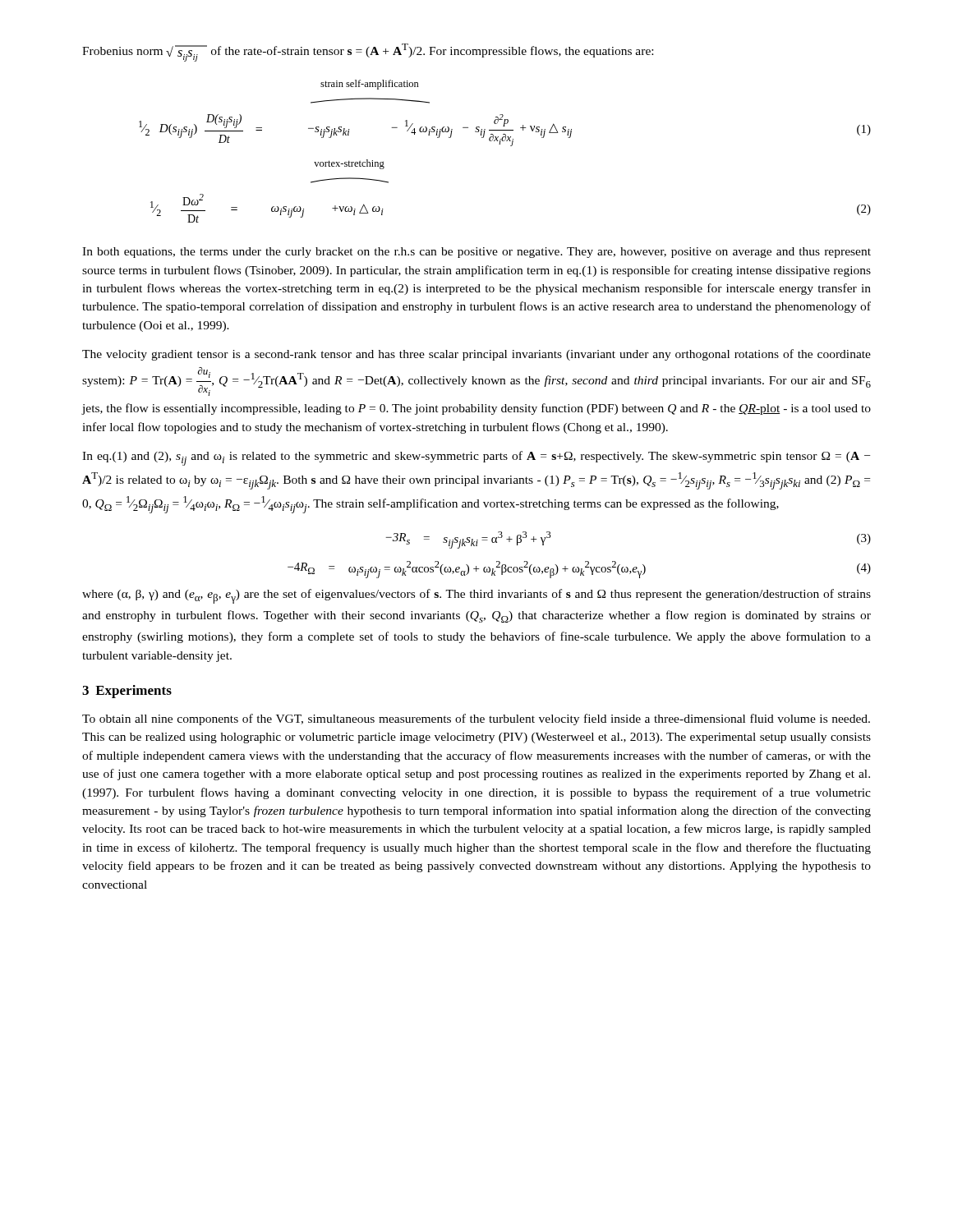
Task: Click on the passage starting "In both equations, the terms under"
Action: tap(476, 288)
